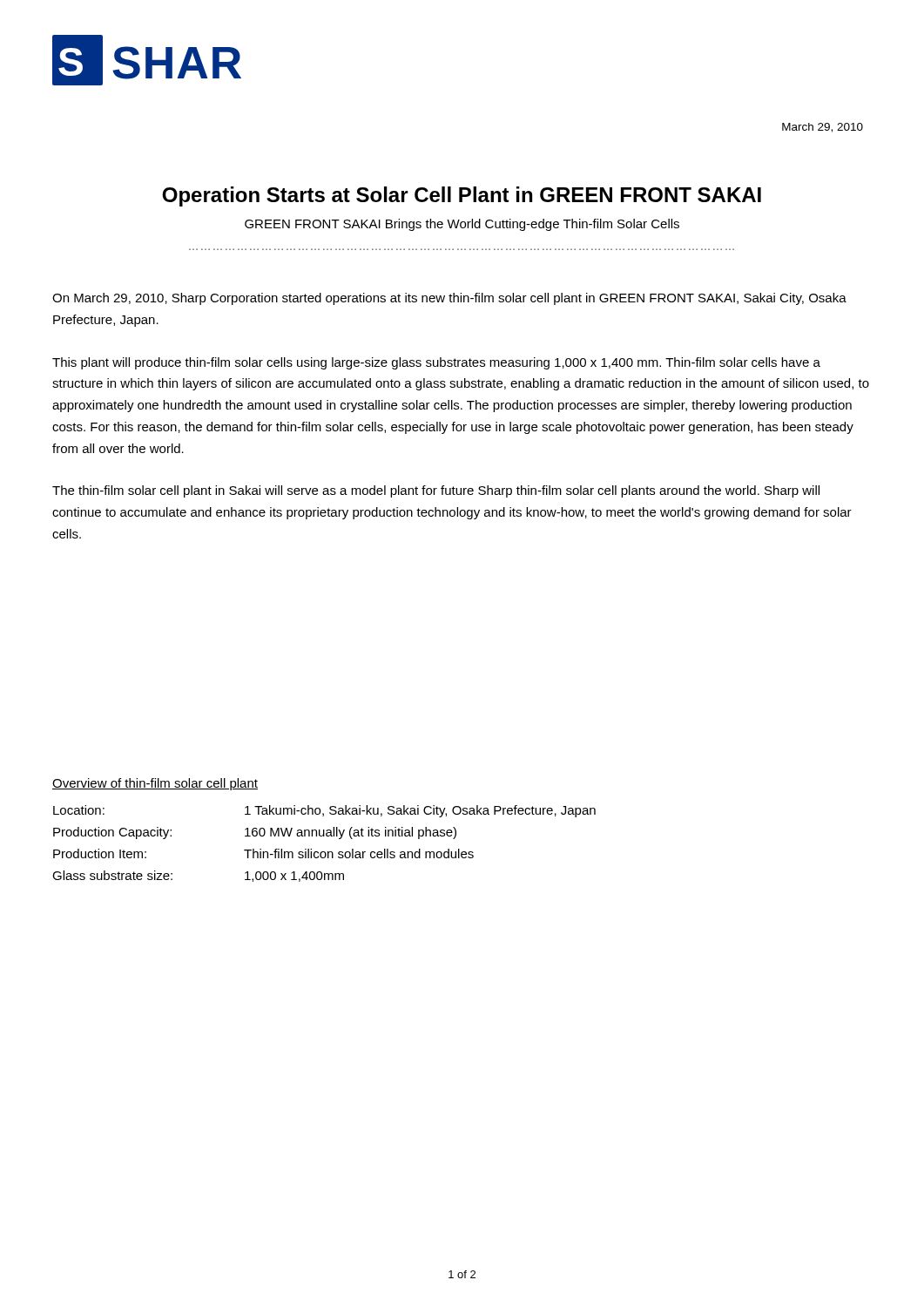924x1307 pixels.
Task: Click on the block starting "Overview of thin-film solar cell plant"
Action: 155,784
